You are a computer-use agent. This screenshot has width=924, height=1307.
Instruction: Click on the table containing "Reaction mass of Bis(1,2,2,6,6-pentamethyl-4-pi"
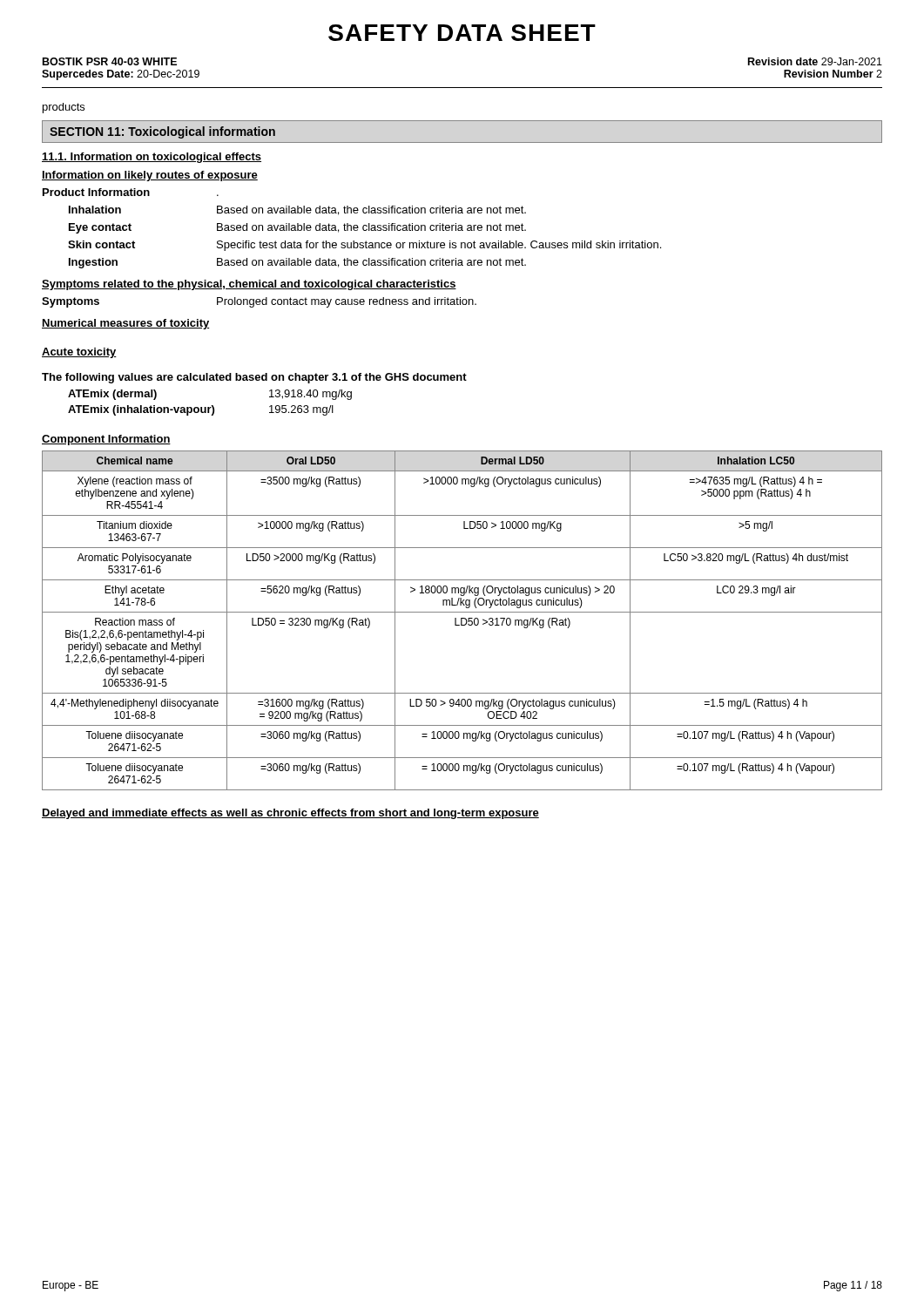click(x=462, y=620)
